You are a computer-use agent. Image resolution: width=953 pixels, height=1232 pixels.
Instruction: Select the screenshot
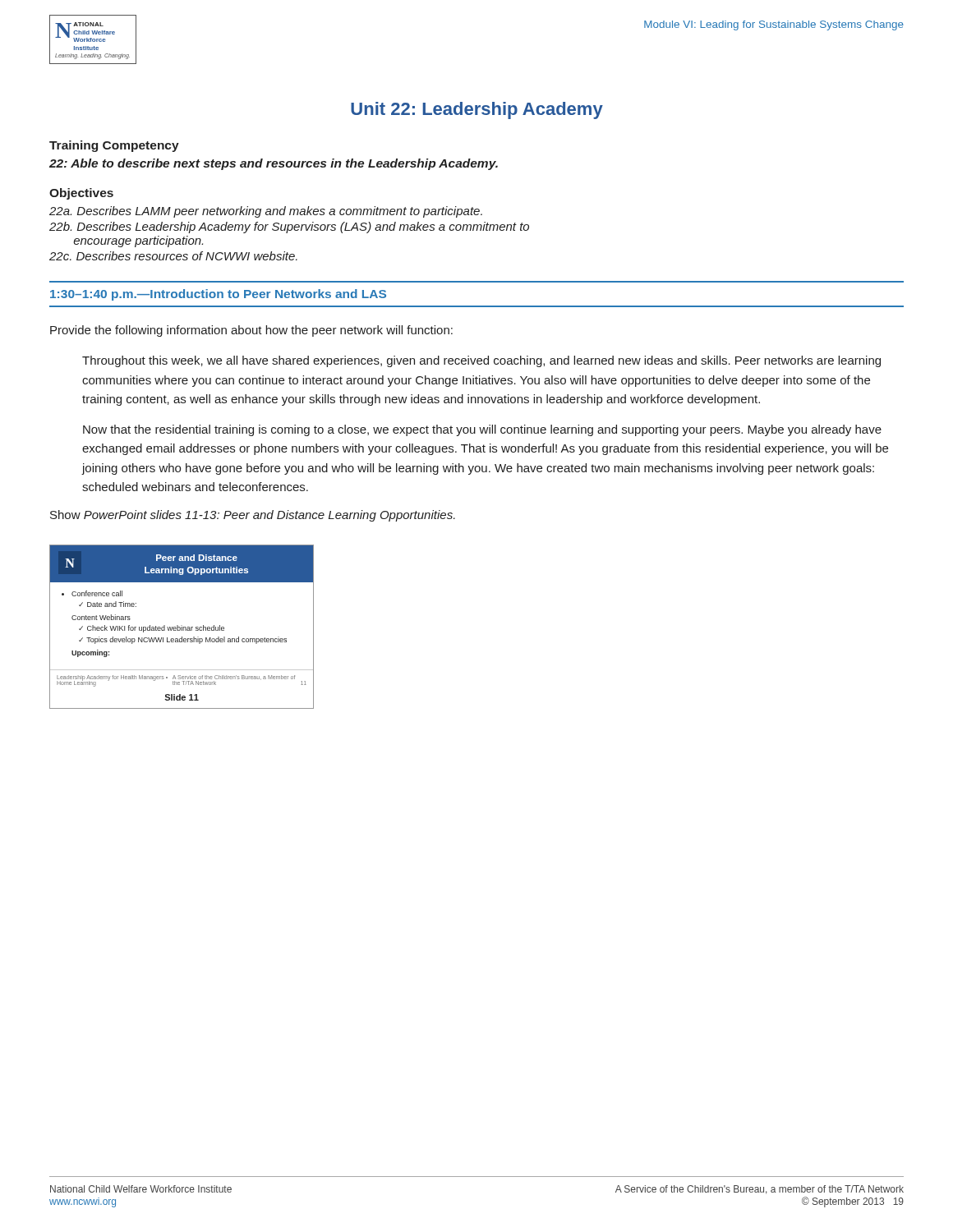coord(182,627)
